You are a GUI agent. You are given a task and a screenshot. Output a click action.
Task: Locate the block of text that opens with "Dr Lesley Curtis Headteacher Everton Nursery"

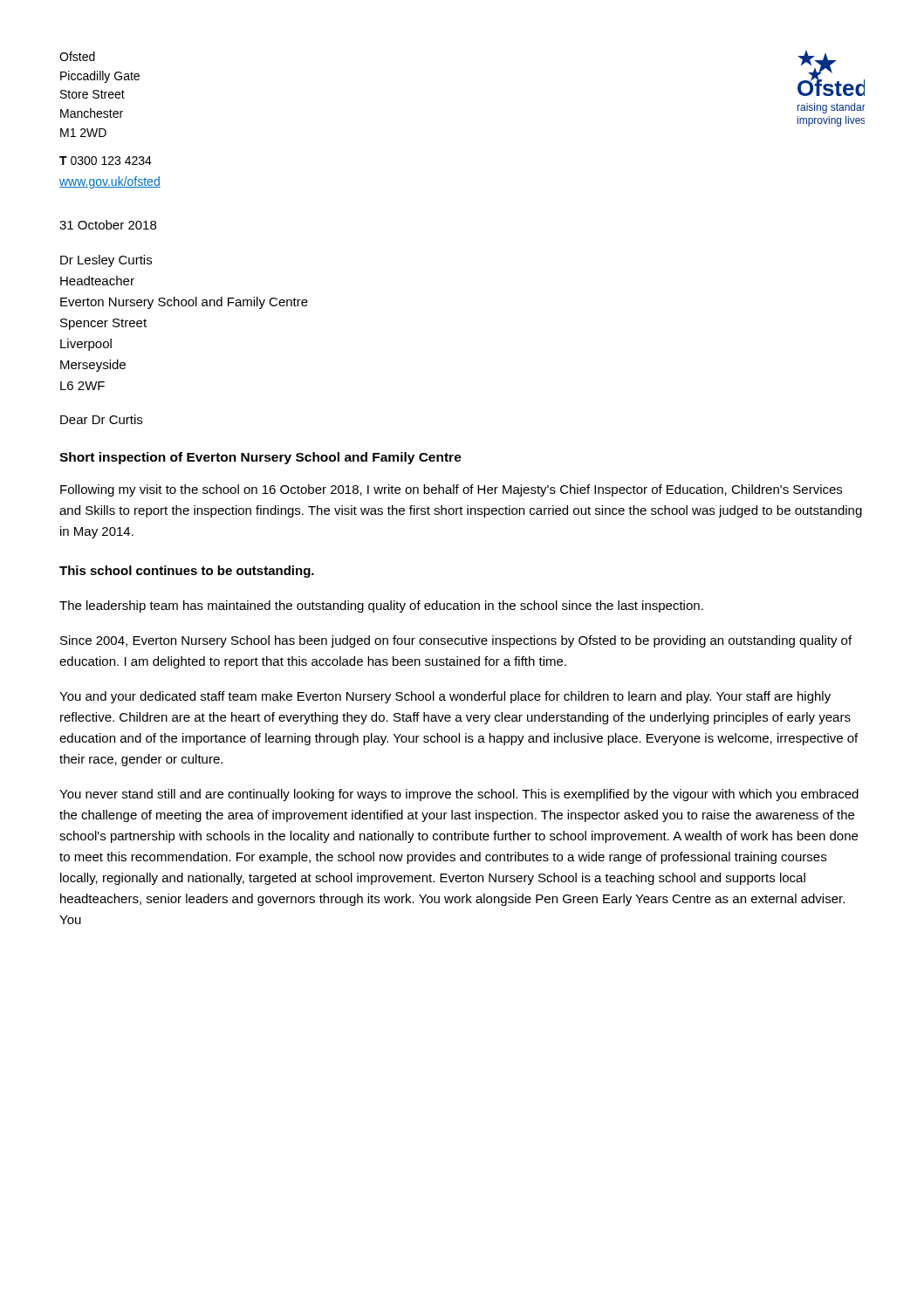[x=106, y=261]
